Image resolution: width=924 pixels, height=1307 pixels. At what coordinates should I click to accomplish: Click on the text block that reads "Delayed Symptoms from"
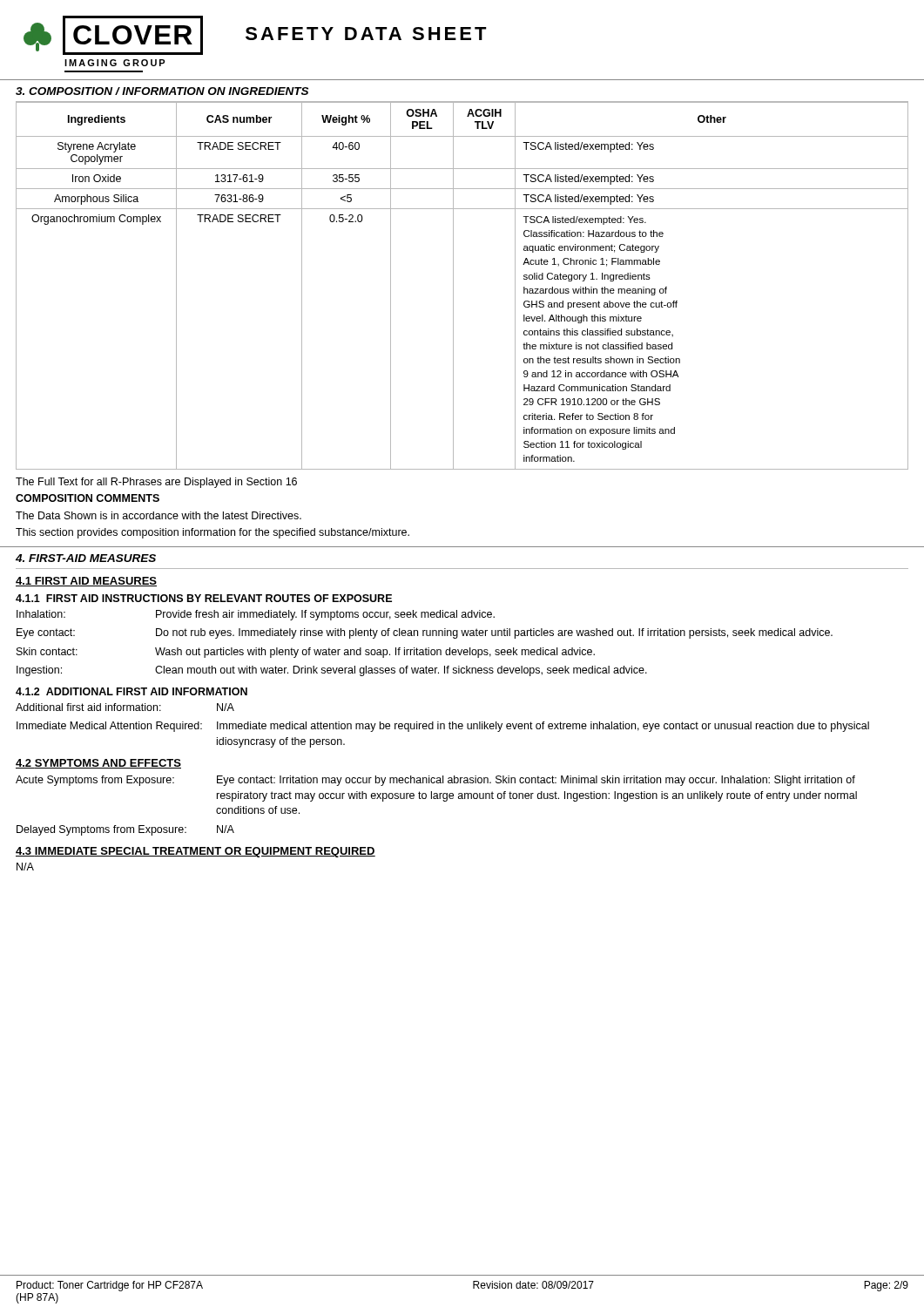tap(125, 830)
